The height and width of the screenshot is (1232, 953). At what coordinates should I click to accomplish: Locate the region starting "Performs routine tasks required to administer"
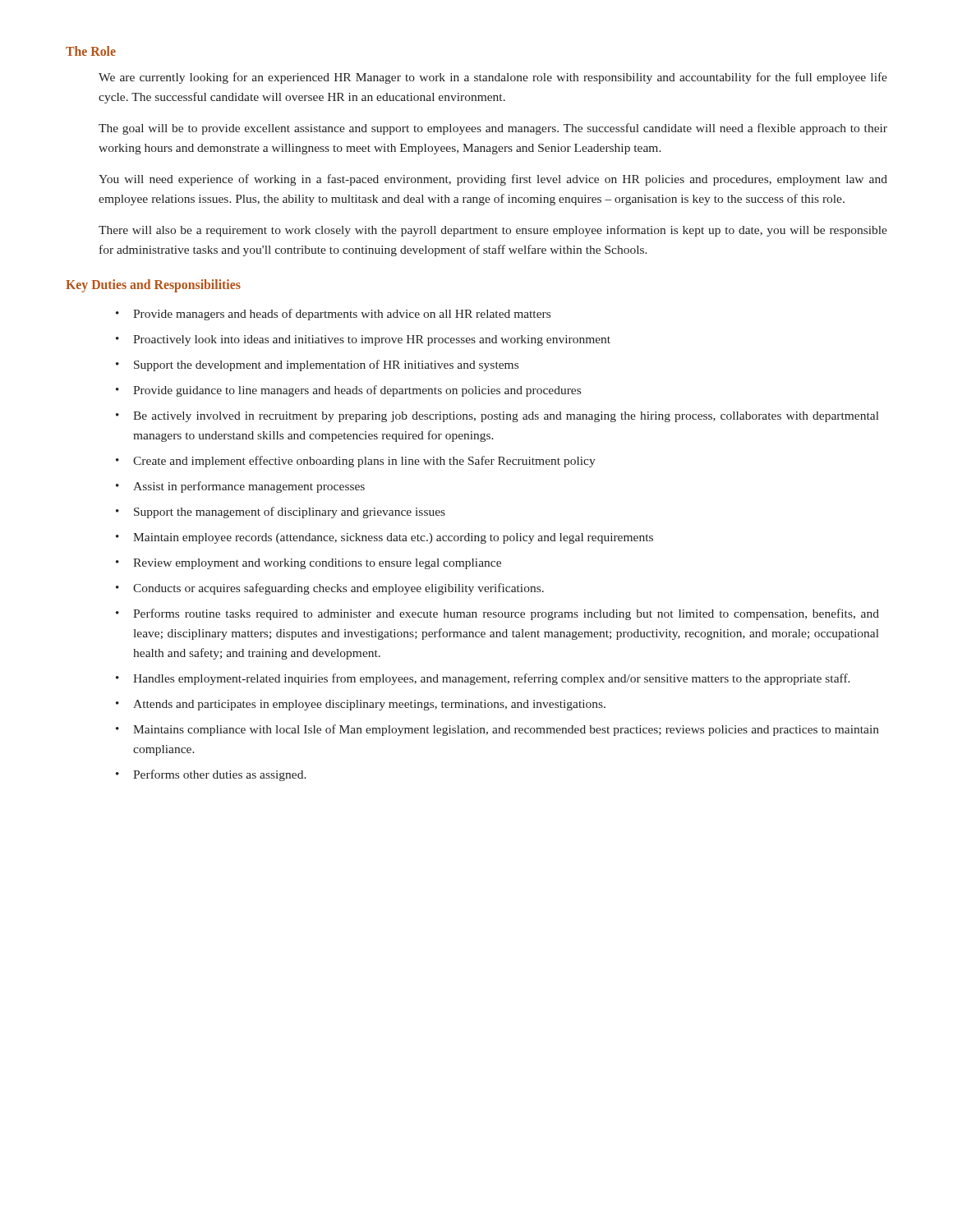(x=506, y=633)
